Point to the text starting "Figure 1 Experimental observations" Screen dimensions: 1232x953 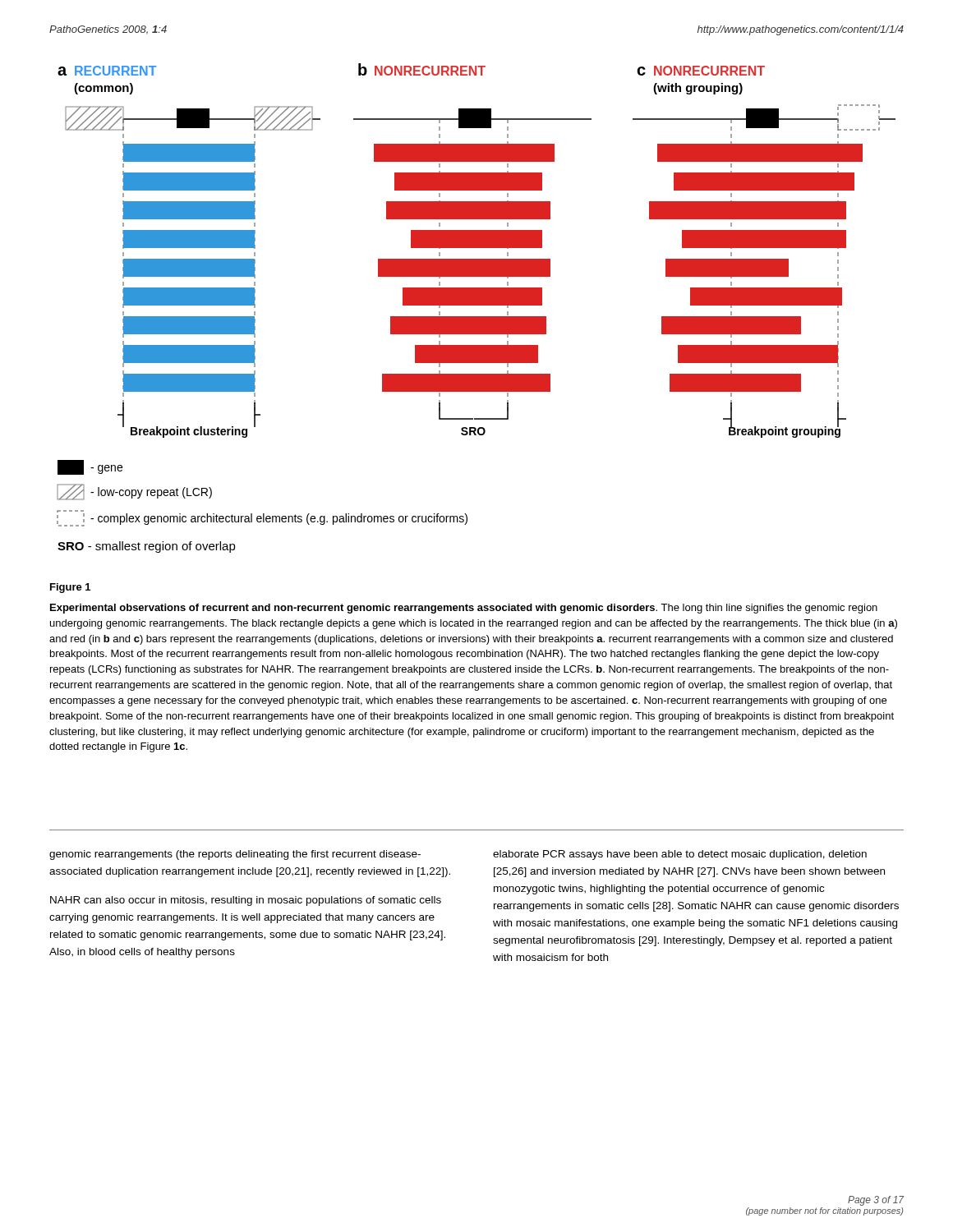tap(476, 667)
